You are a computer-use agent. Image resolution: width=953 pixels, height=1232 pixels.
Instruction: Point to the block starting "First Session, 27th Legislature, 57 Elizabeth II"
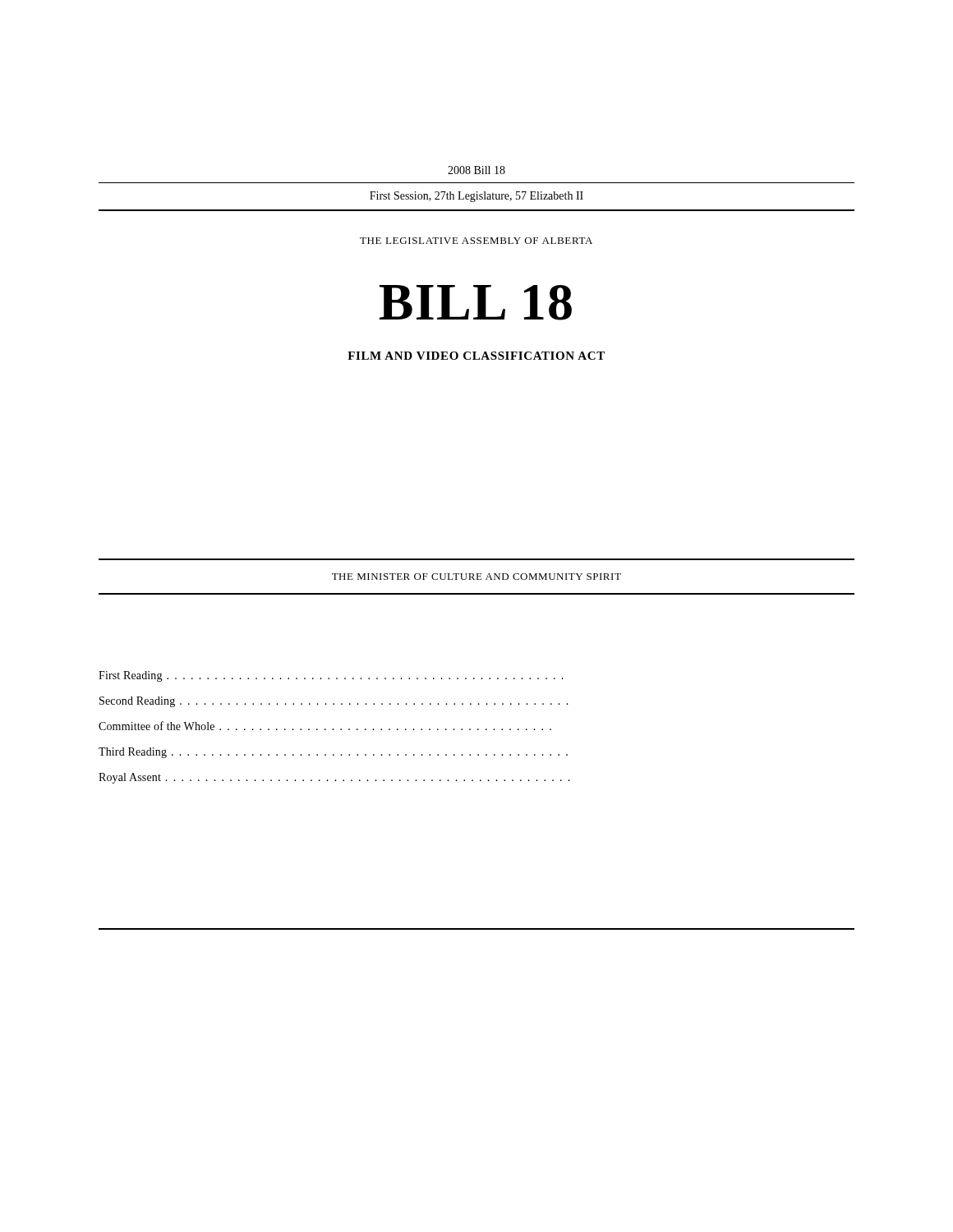[x=476, y=196]
